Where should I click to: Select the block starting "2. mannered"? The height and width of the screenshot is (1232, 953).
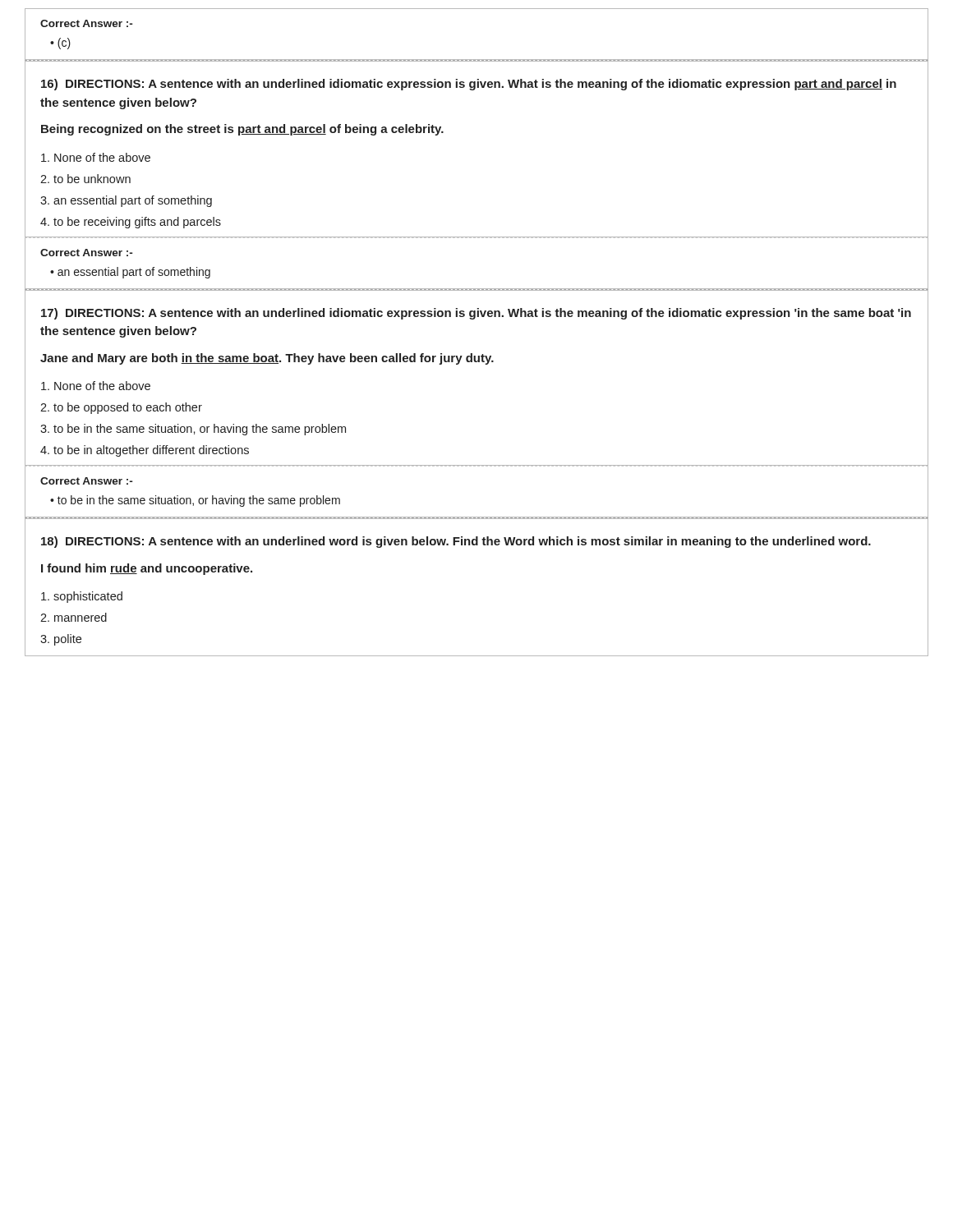pyautogui.click(x=74, y=618)
